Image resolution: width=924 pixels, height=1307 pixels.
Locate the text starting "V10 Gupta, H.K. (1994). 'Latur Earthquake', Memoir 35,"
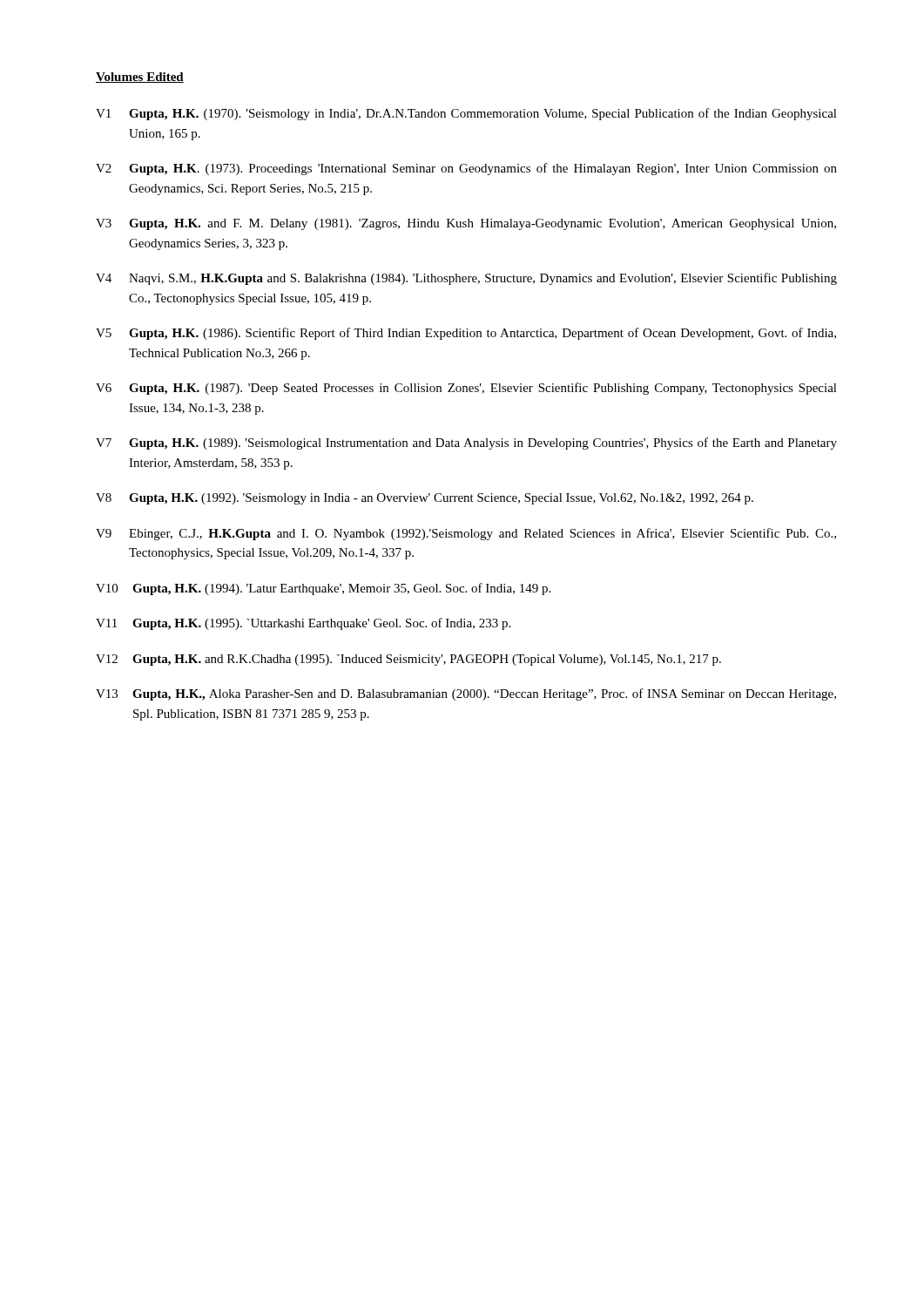(x=466, y=588)
